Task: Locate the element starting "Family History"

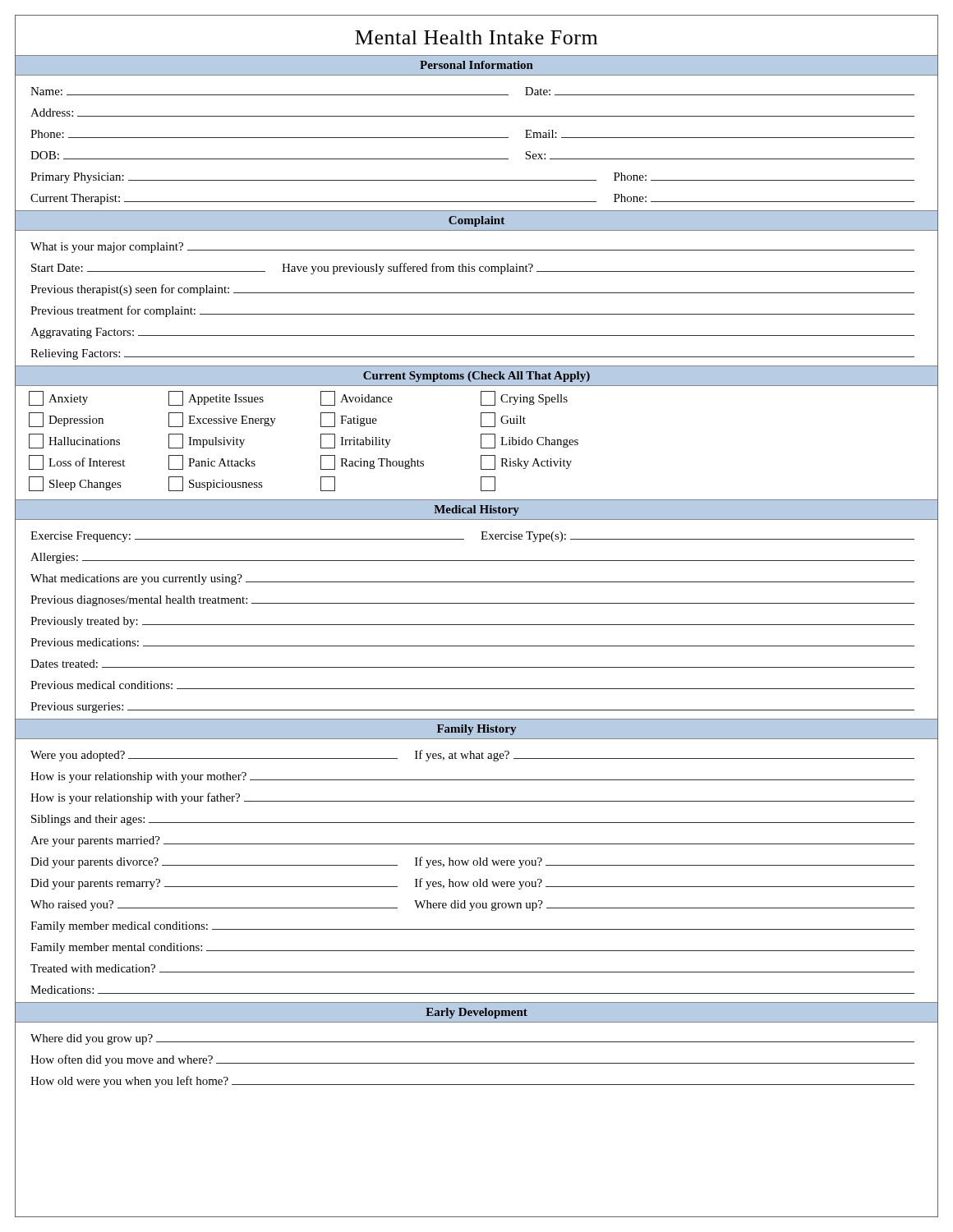Action: (x=476, y=729)
